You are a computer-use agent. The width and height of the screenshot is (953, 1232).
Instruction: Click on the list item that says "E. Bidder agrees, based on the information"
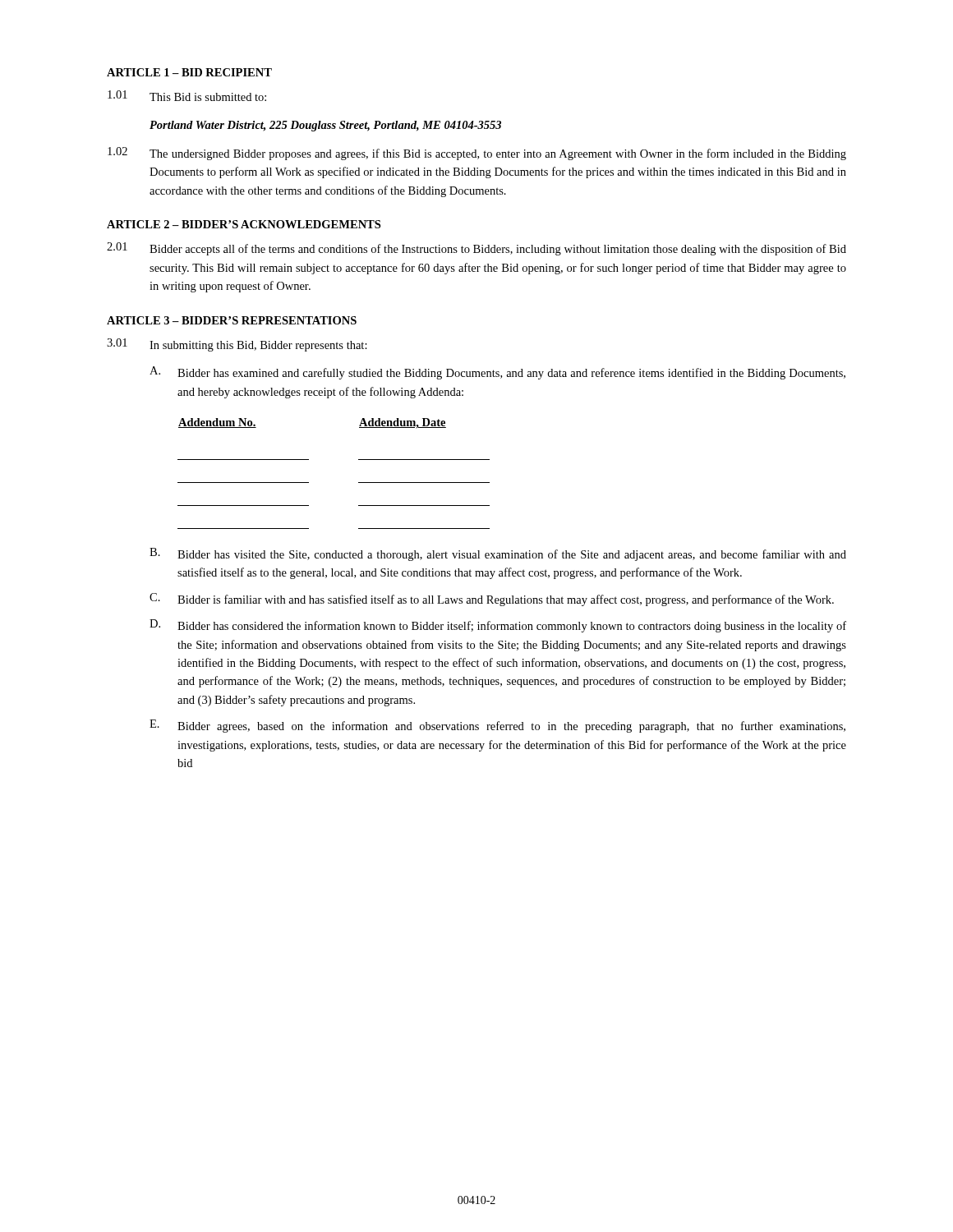498,745
